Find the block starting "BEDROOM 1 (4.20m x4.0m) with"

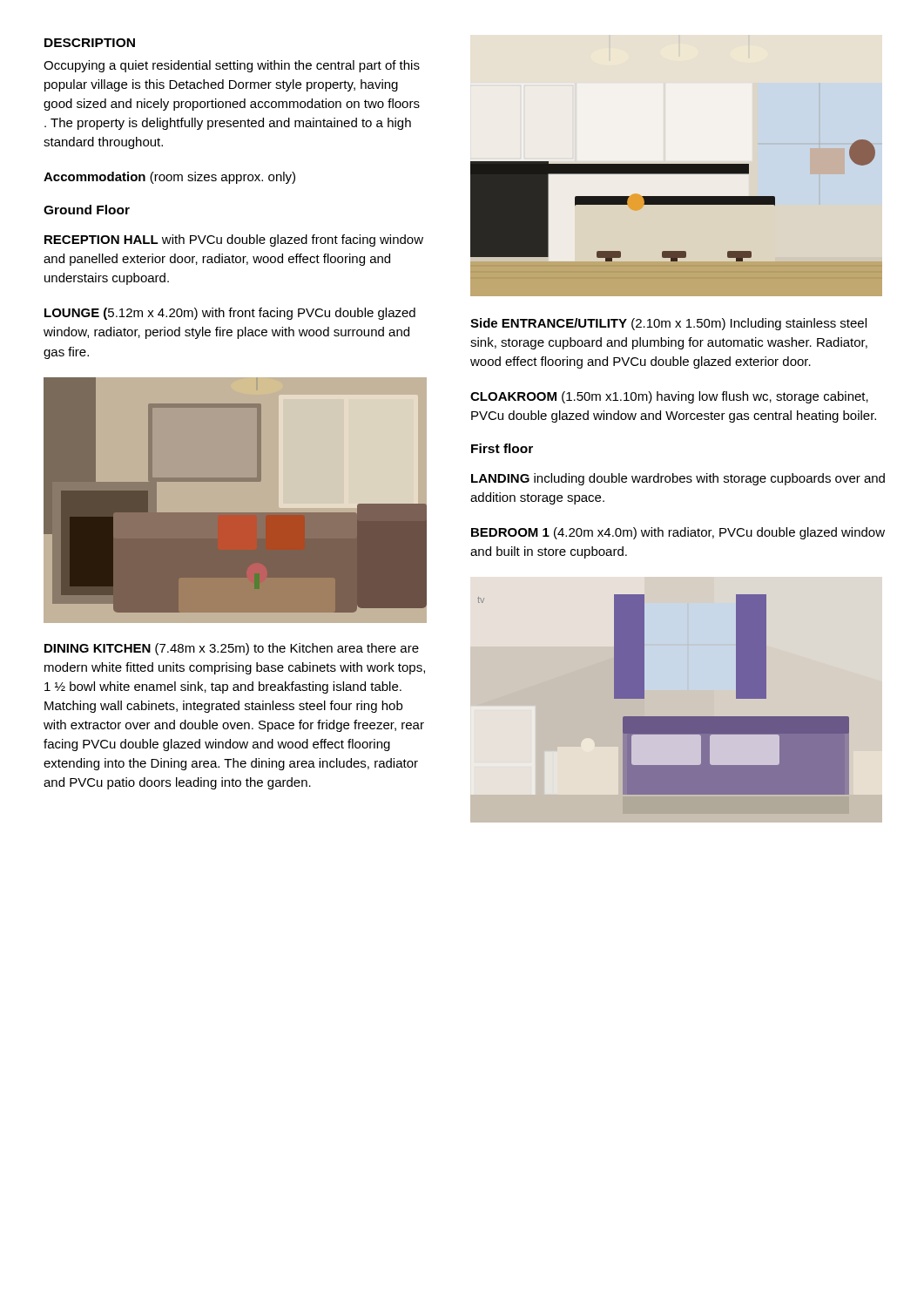tap(678, 542)
